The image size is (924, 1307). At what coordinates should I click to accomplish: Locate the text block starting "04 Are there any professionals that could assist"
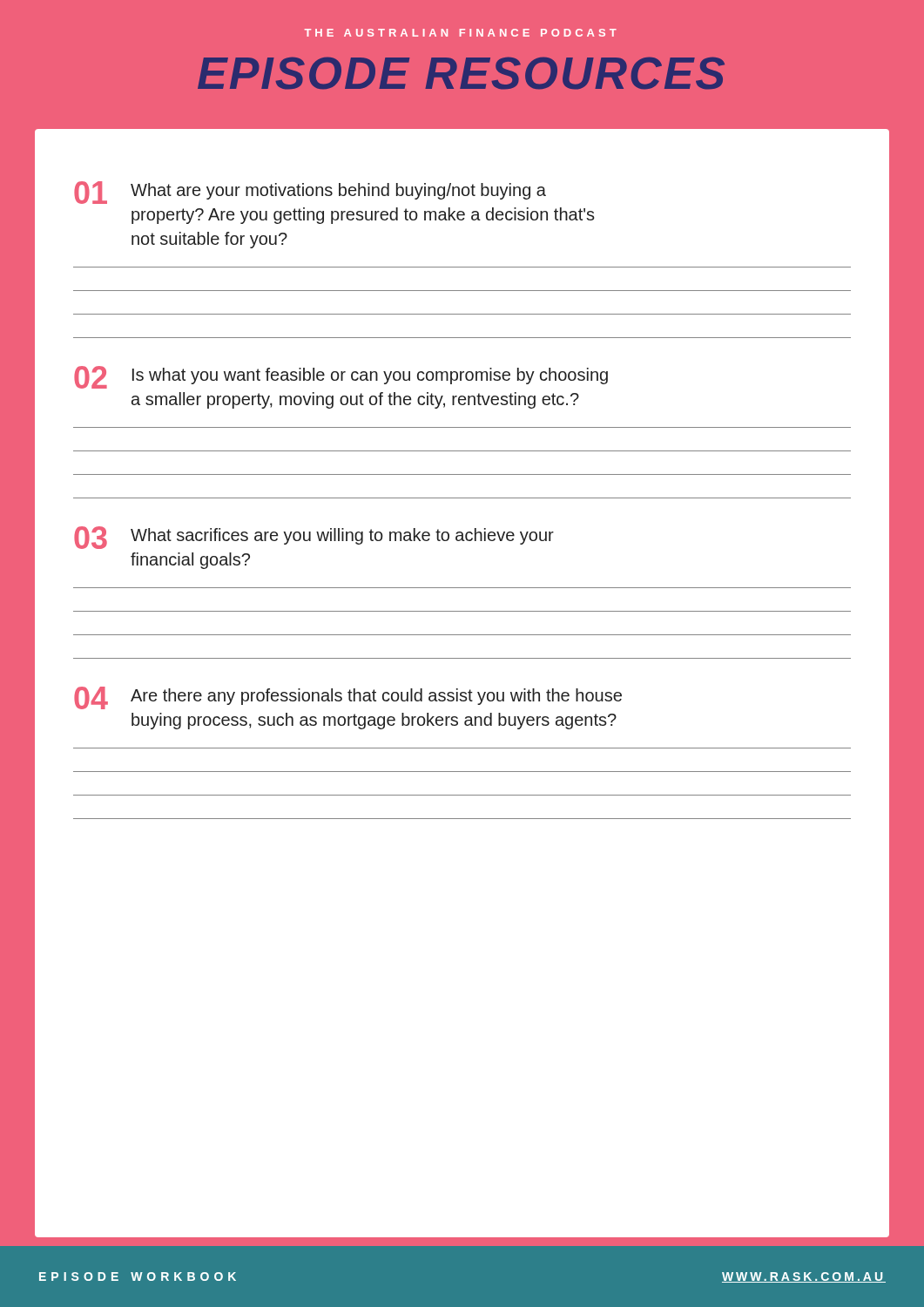coord(348,707)
